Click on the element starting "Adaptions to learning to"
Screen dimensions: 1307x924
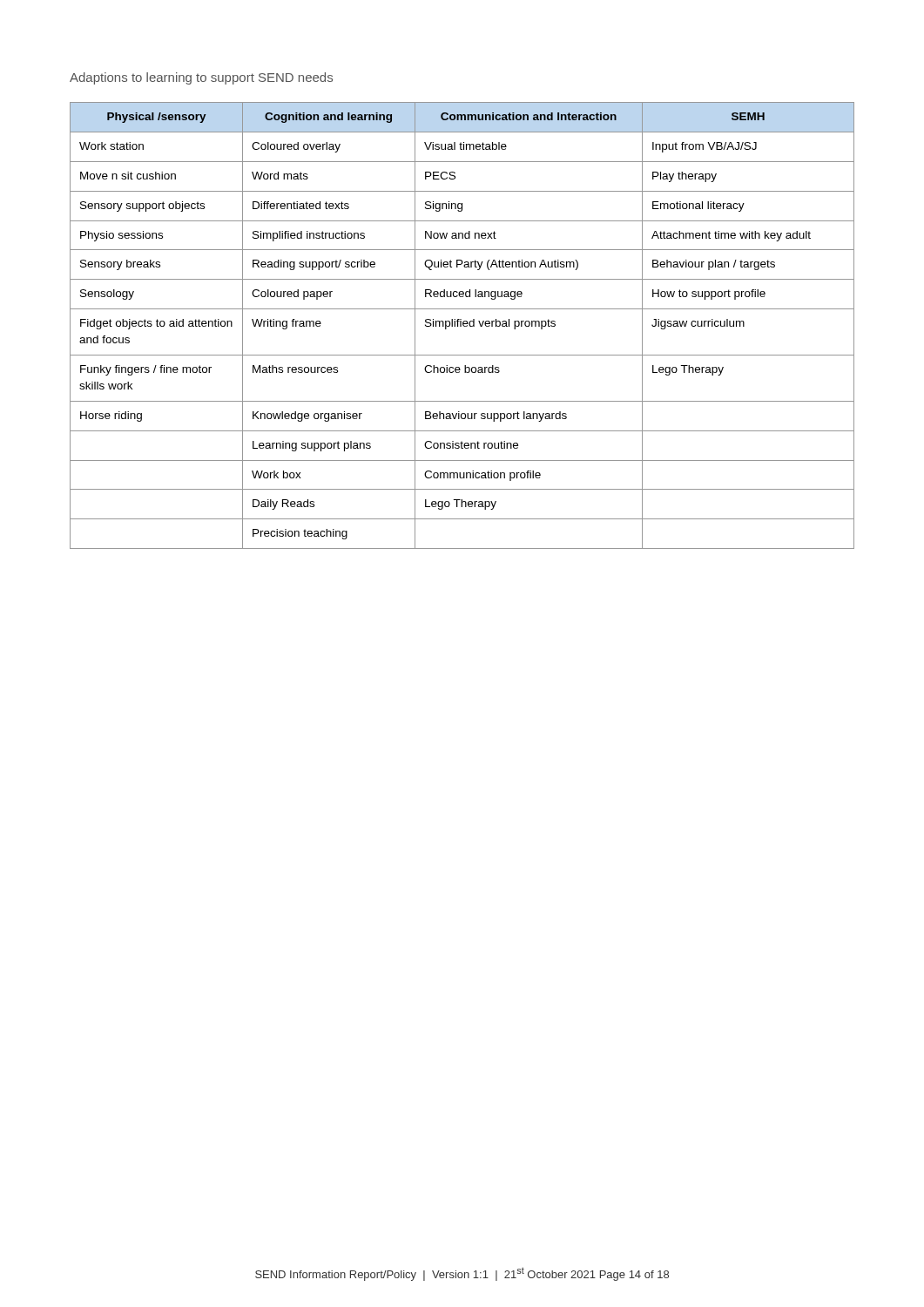pos(201,77)
